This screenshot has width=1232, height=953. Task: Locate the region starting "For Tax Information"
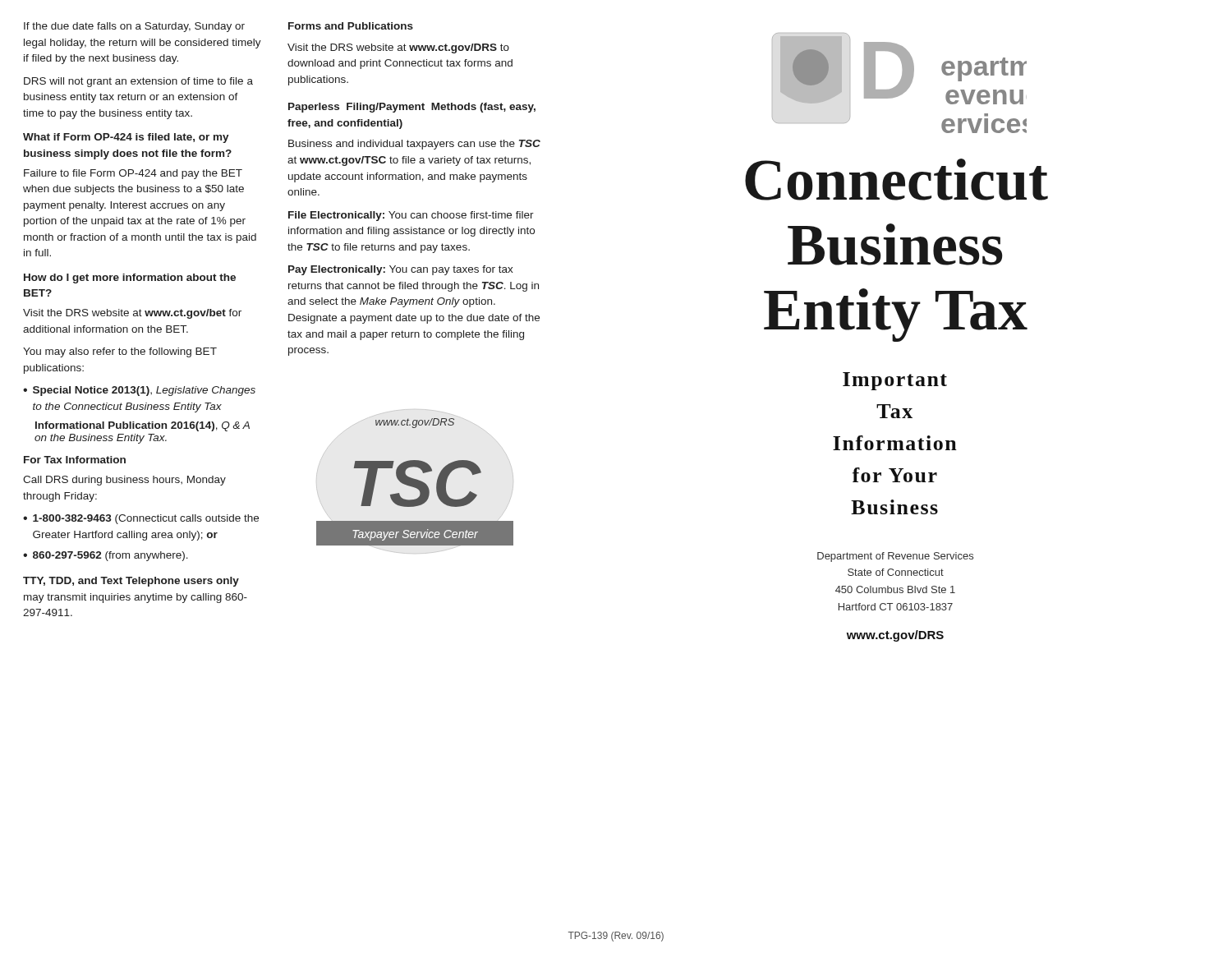pyautogui.click(x=75, y=460)
